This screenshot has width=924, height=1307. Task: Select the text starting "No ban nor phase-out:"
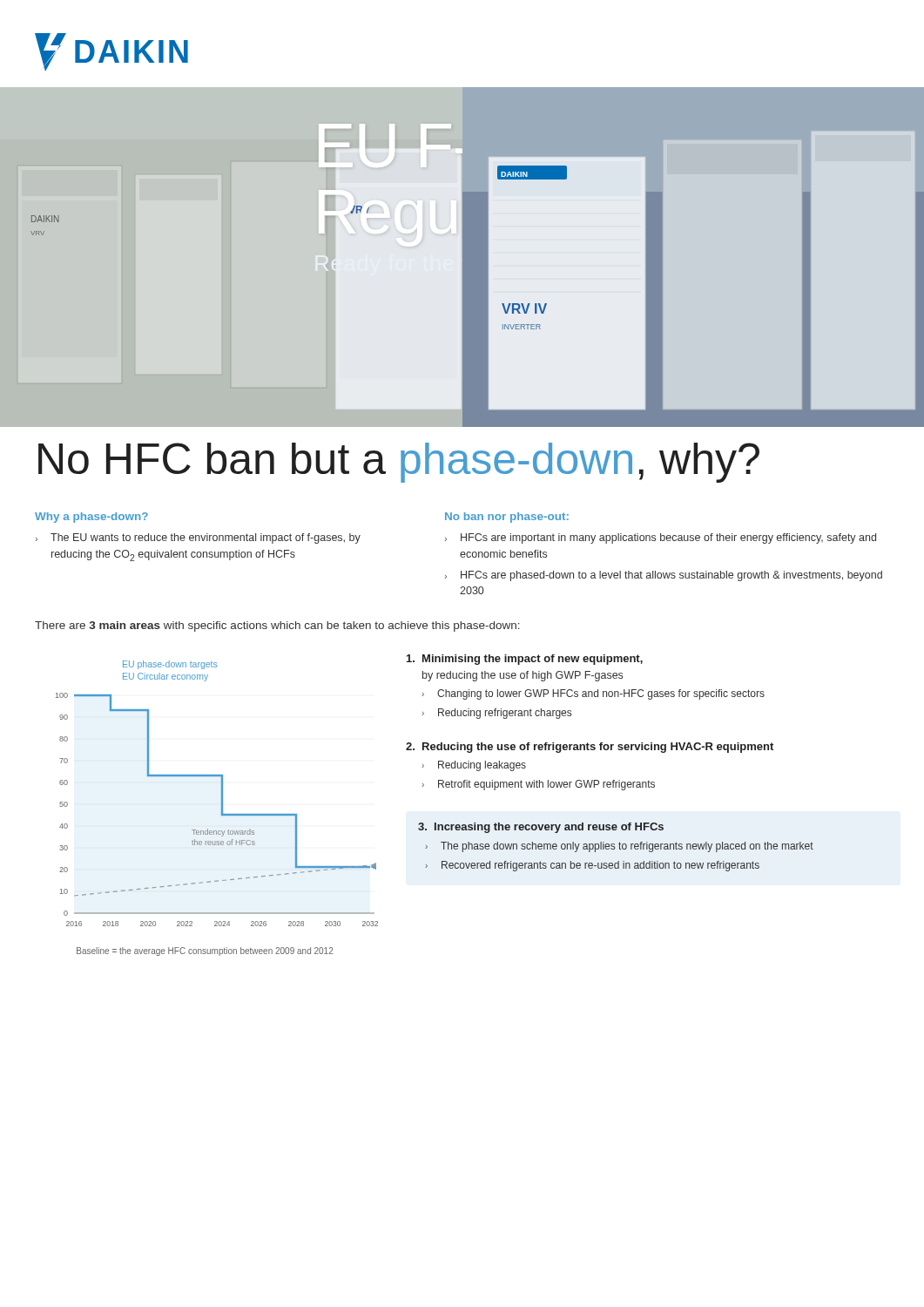click(507, 516)
